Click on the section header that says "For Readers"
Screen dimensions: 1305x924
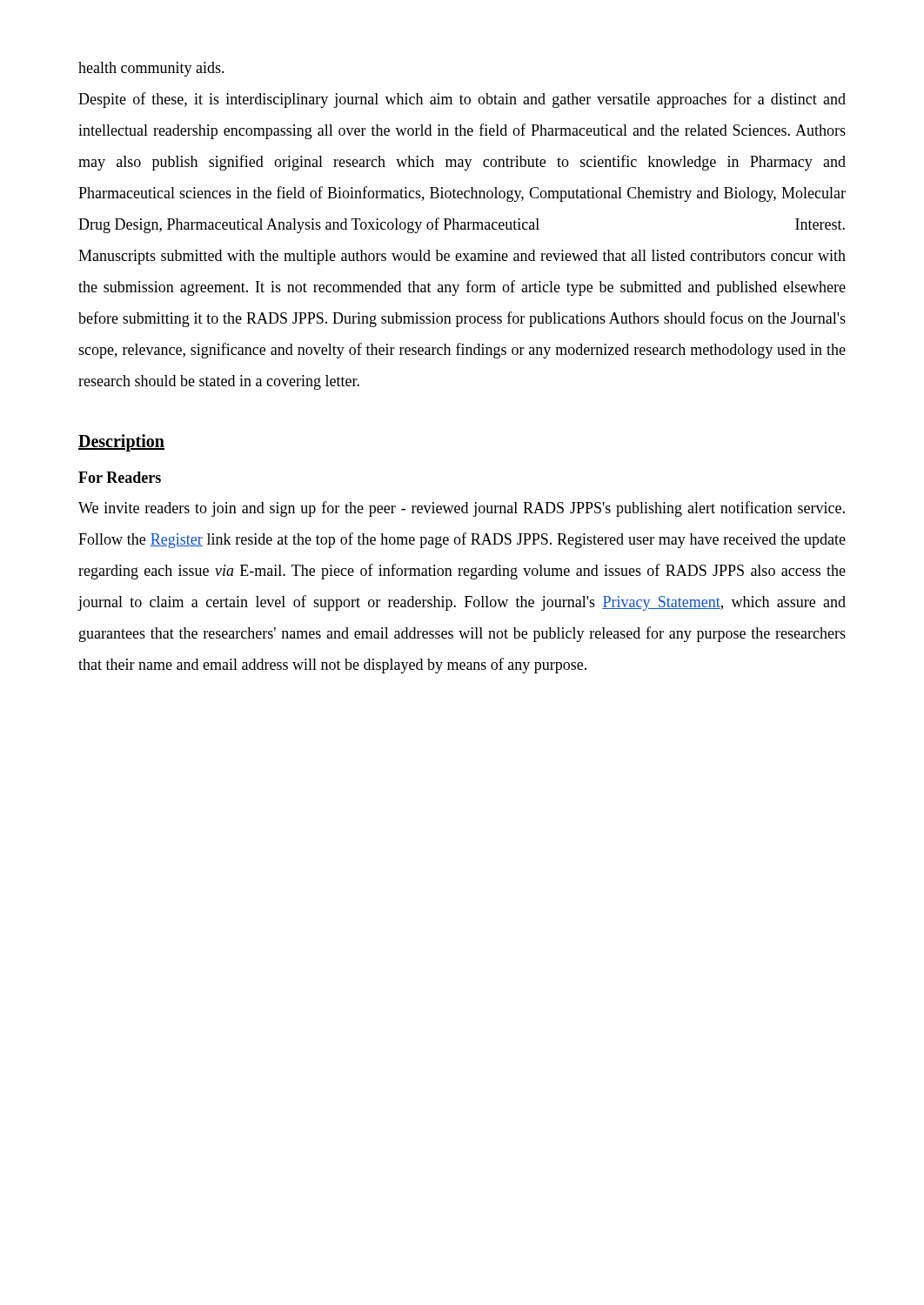point(120,478)
